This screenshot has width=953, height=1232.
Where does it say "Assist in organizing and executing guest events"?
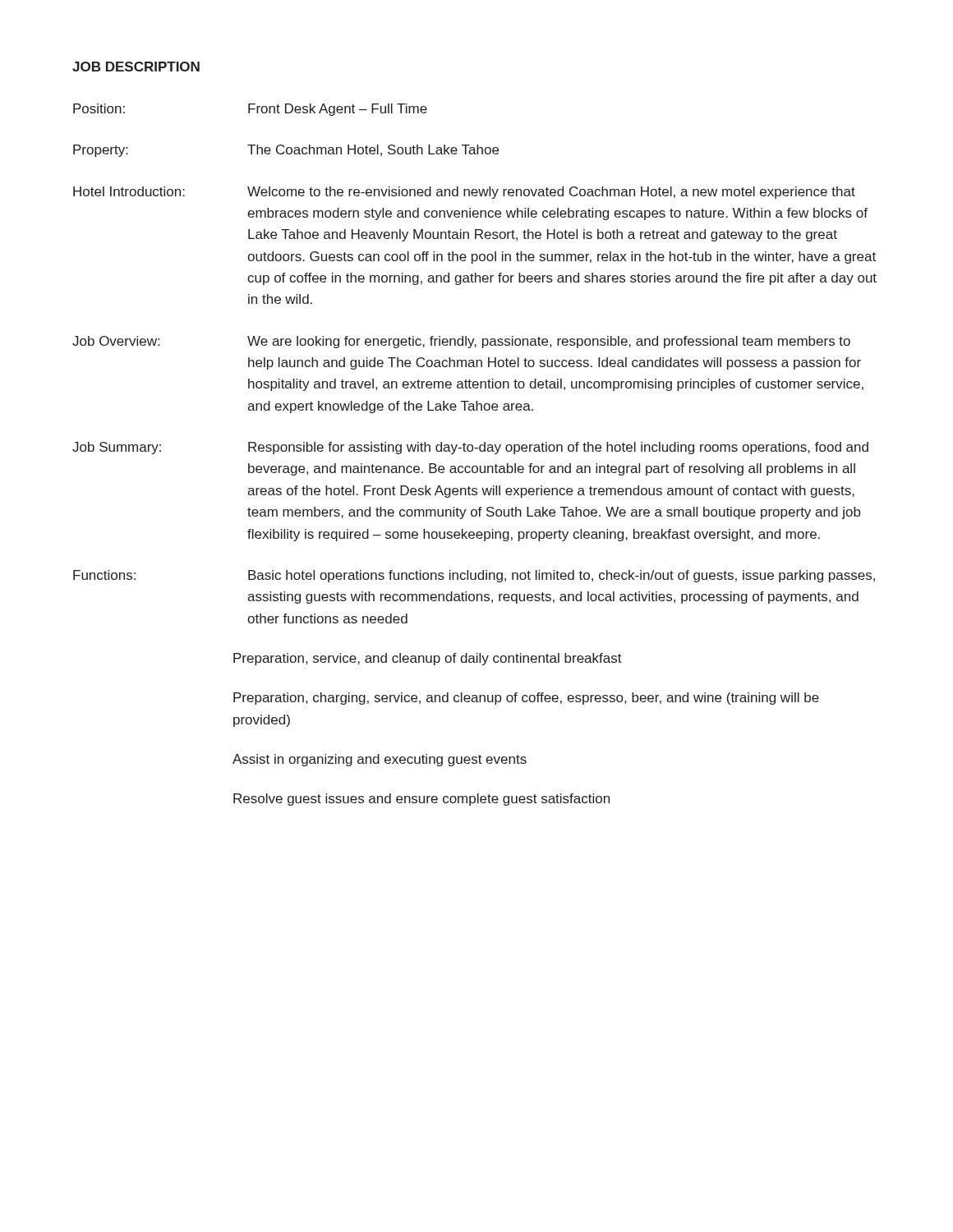point(476,760)
